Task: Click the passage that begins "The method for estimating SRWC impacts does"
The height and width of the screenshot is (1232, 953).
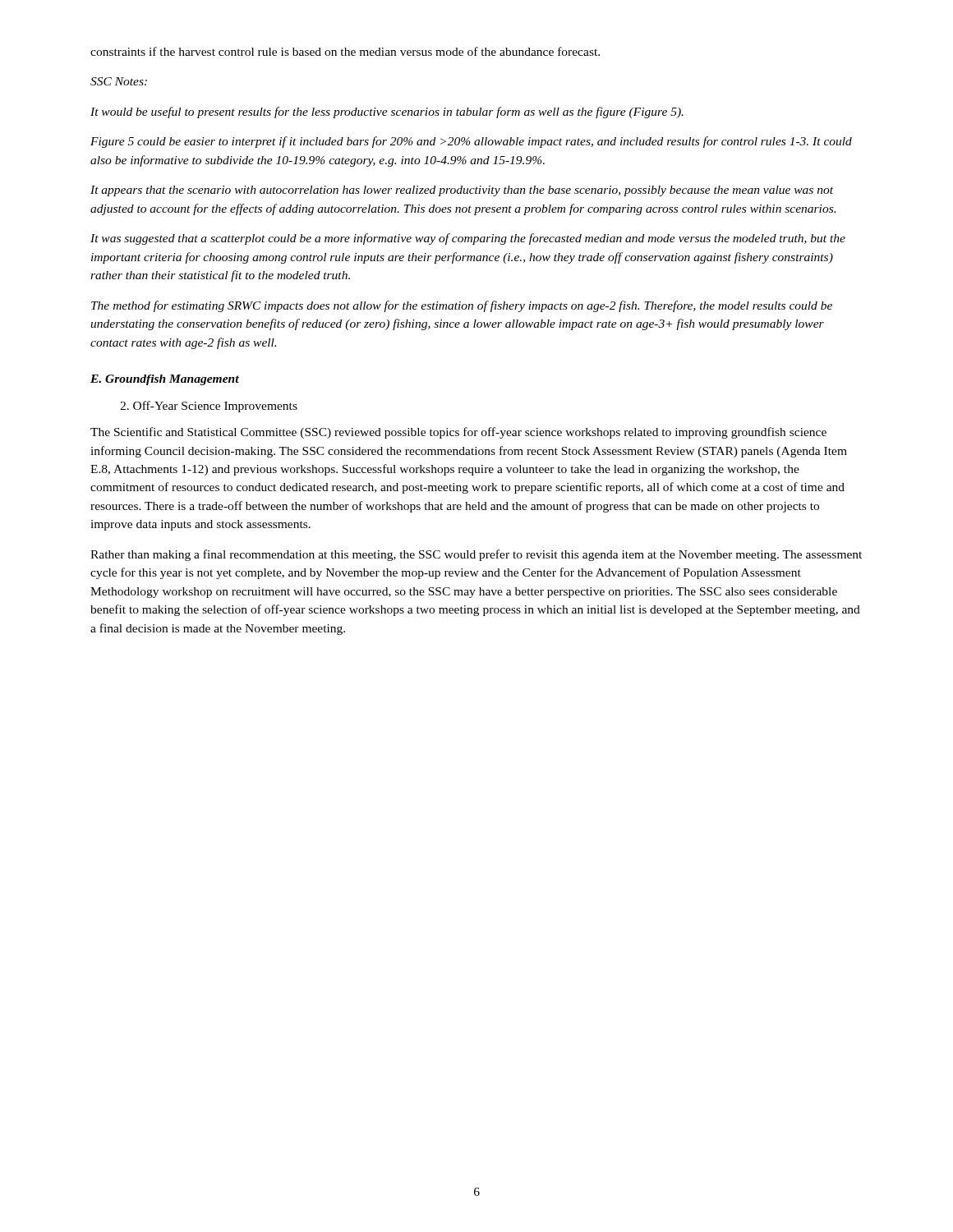Action: (x=476, y=324)
